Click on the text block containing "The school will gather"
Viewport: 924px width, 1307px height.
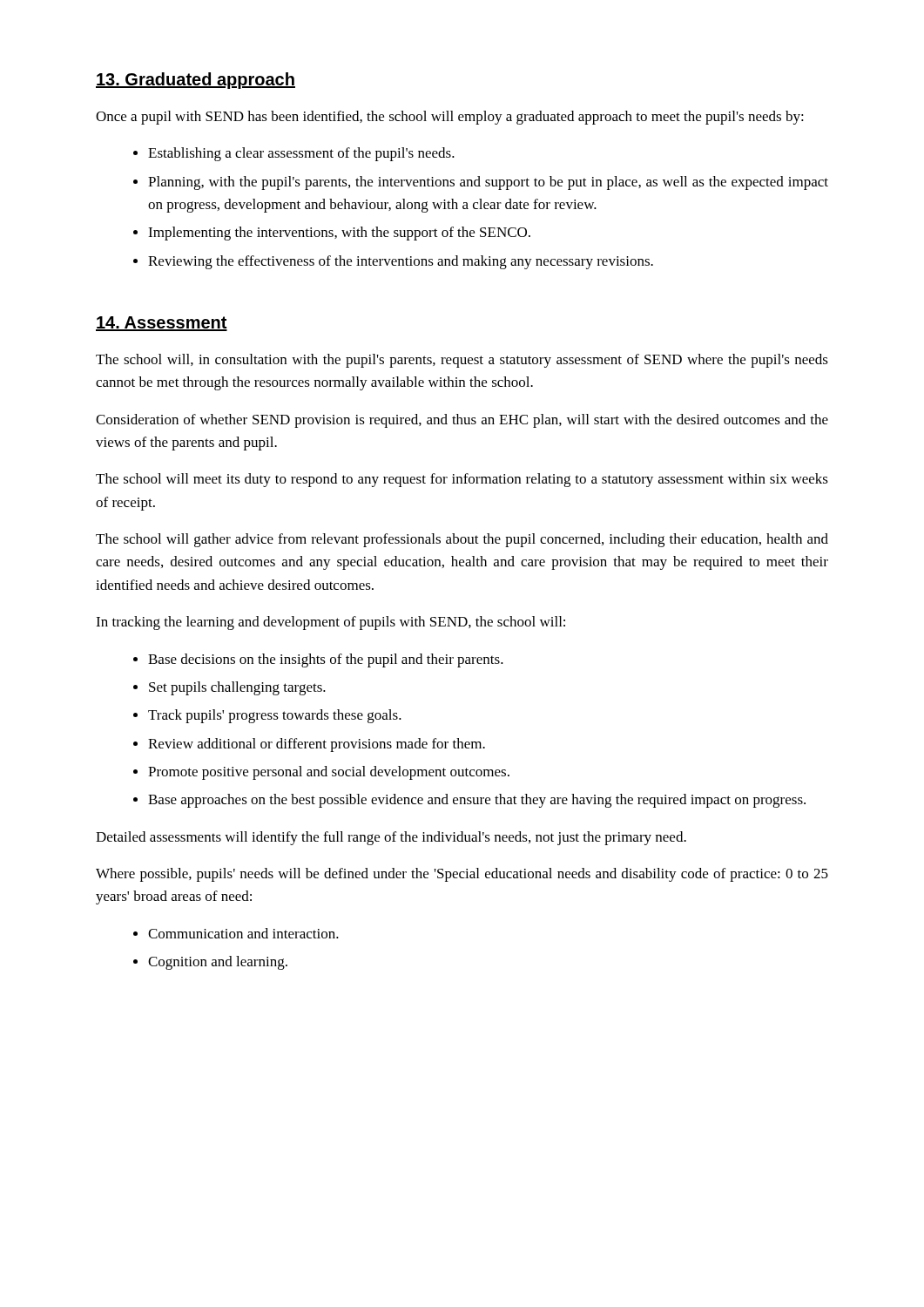pyautogui.click(x=462, y=562)
